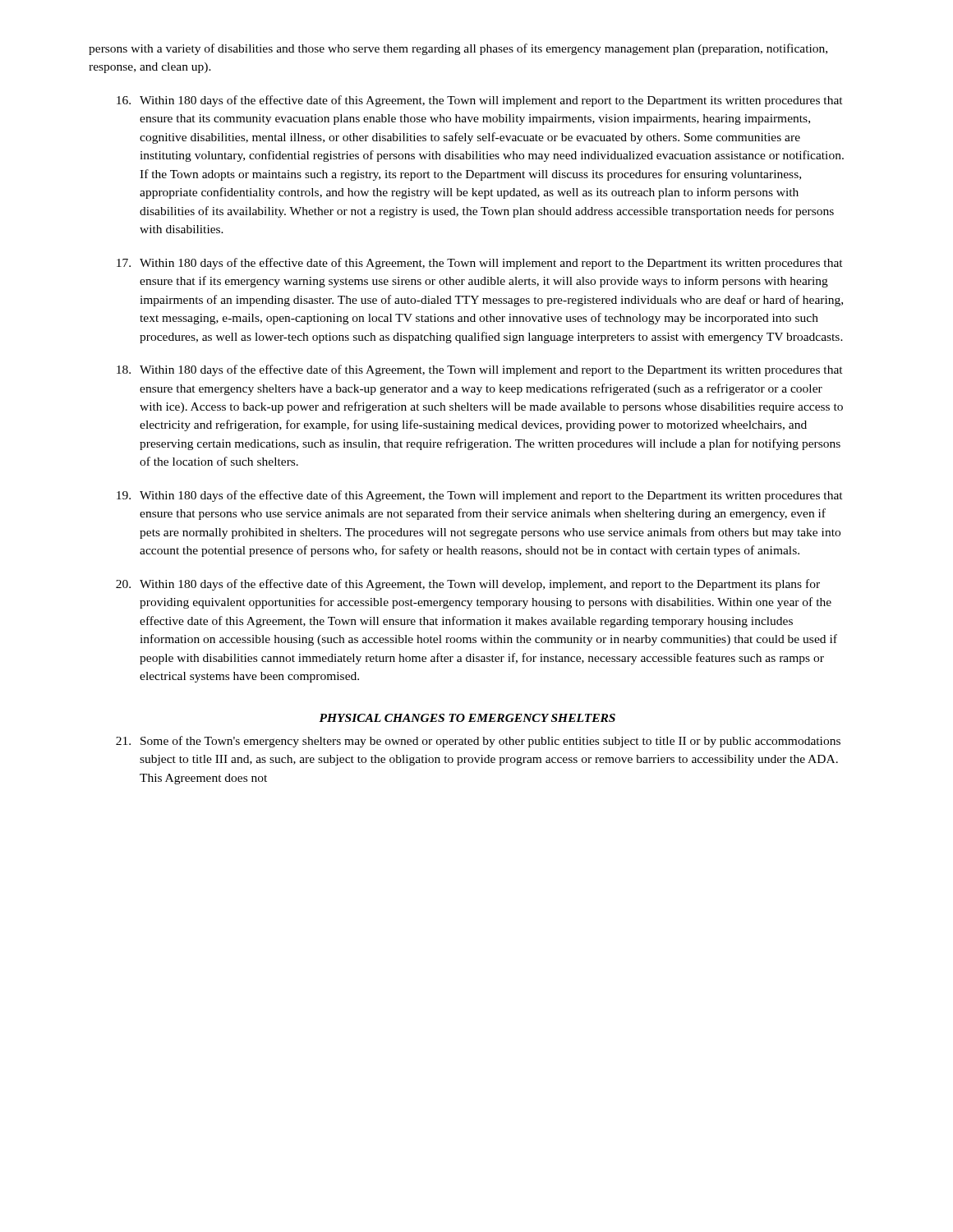Click on the text block starting "21. Some of the Town's"
Viewport: 953px width, 1232px height.
tap(467, 759)
